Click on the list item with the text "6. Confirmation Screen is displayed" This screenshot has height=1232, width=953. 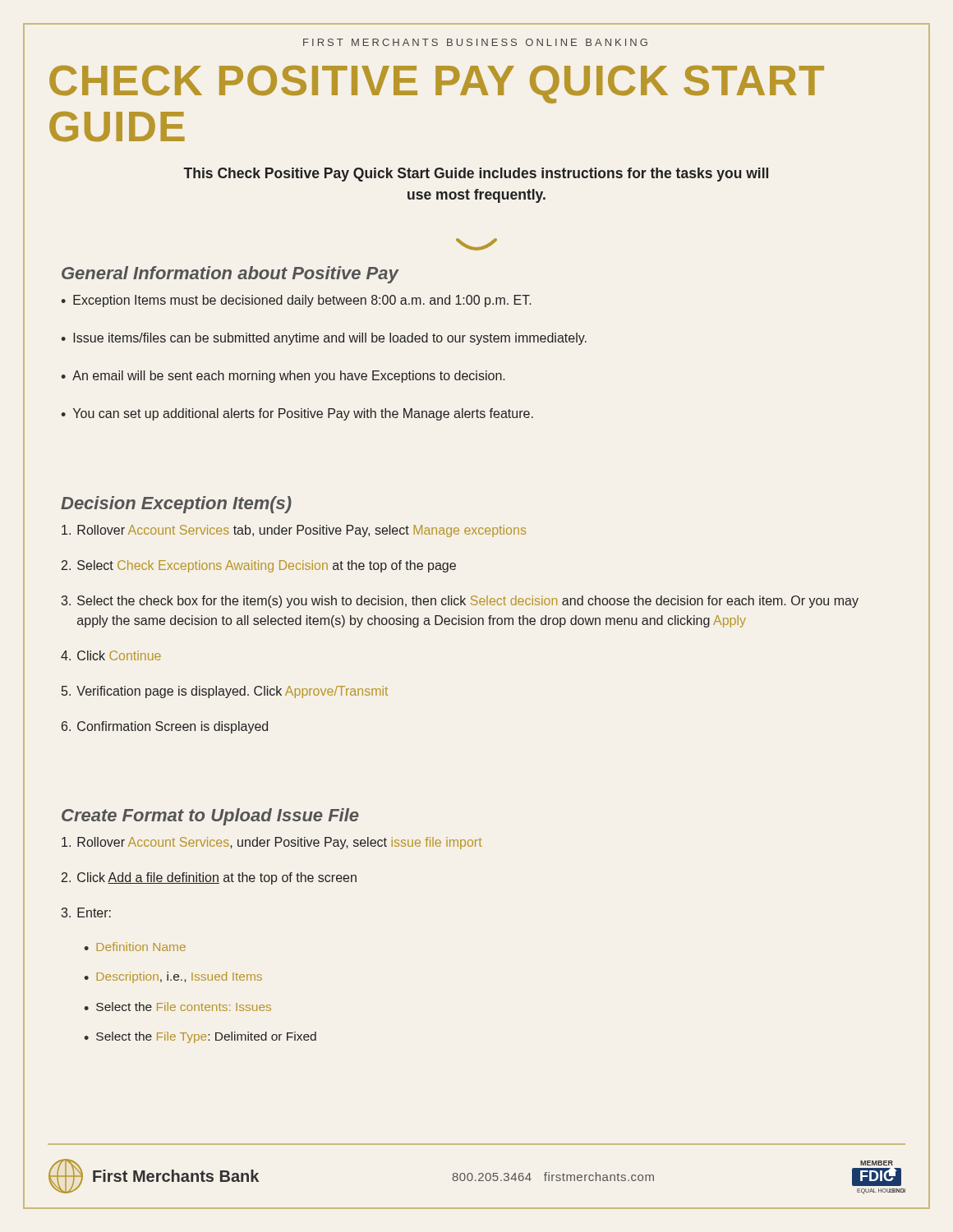pyautogui.click(x=165, y=727)
